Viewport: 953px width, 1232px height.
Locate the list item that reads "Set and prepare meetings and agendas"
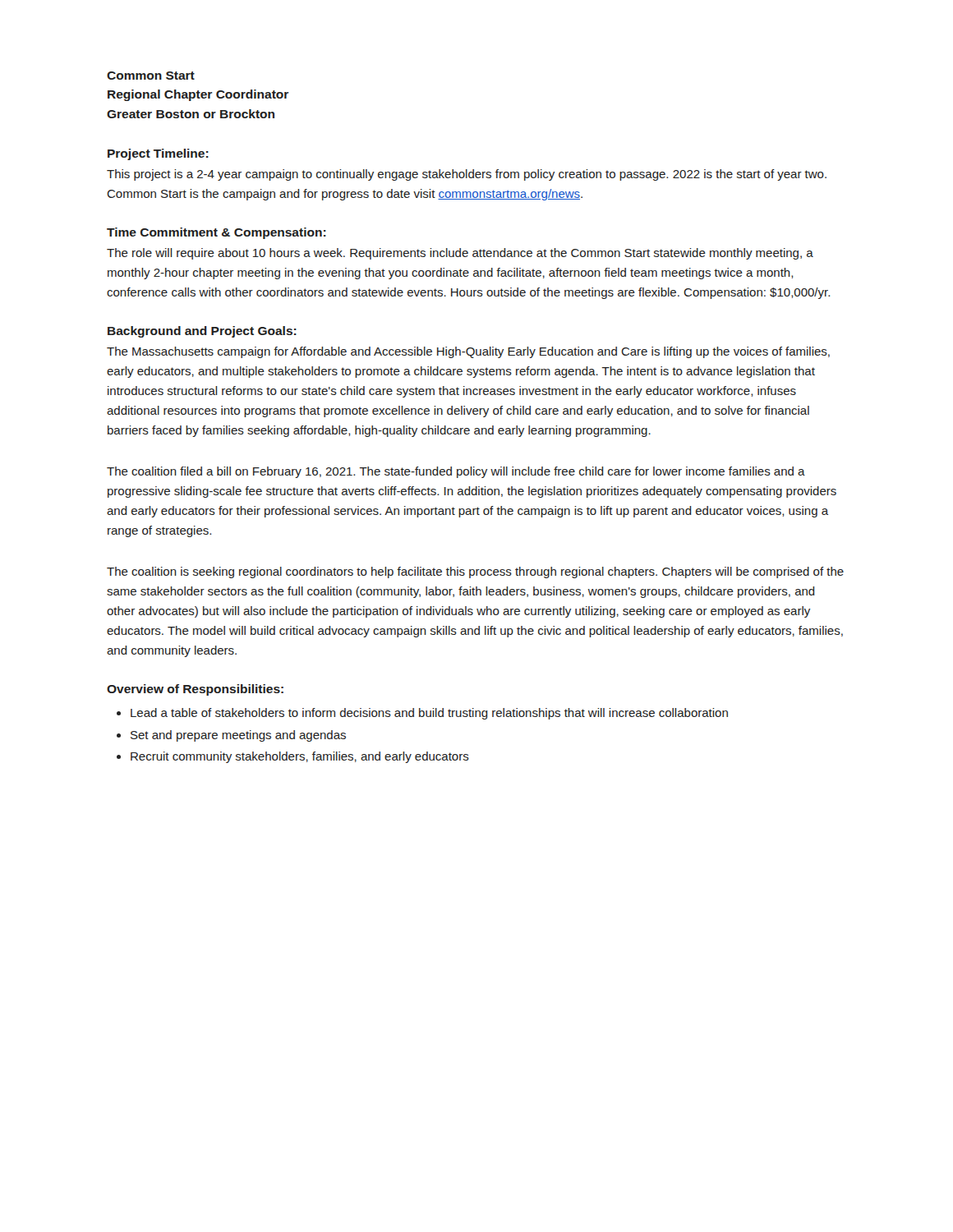238,734
